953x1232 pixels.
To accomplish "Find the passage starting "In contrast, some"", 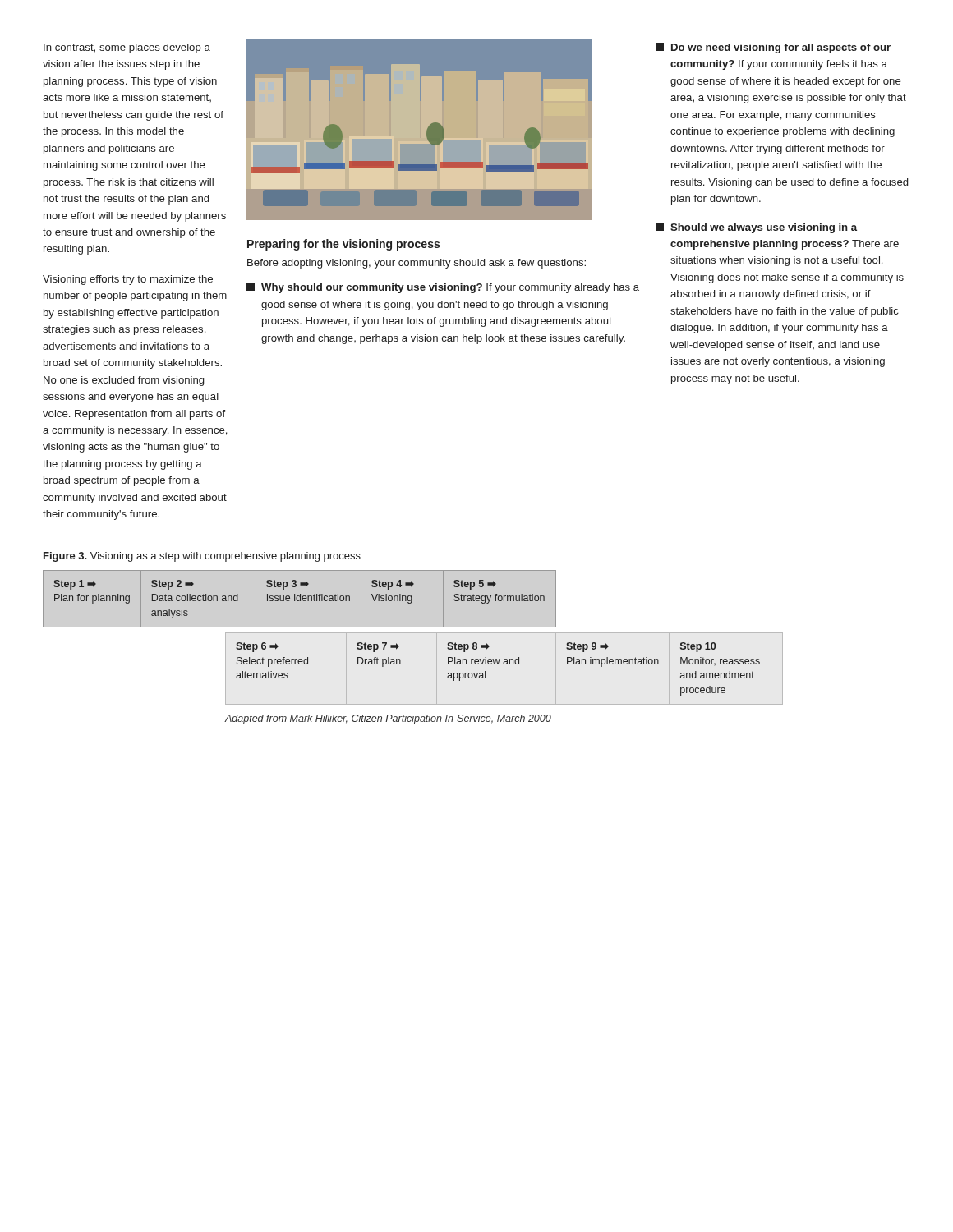I will pyautogui.click(x=134, y=148).
